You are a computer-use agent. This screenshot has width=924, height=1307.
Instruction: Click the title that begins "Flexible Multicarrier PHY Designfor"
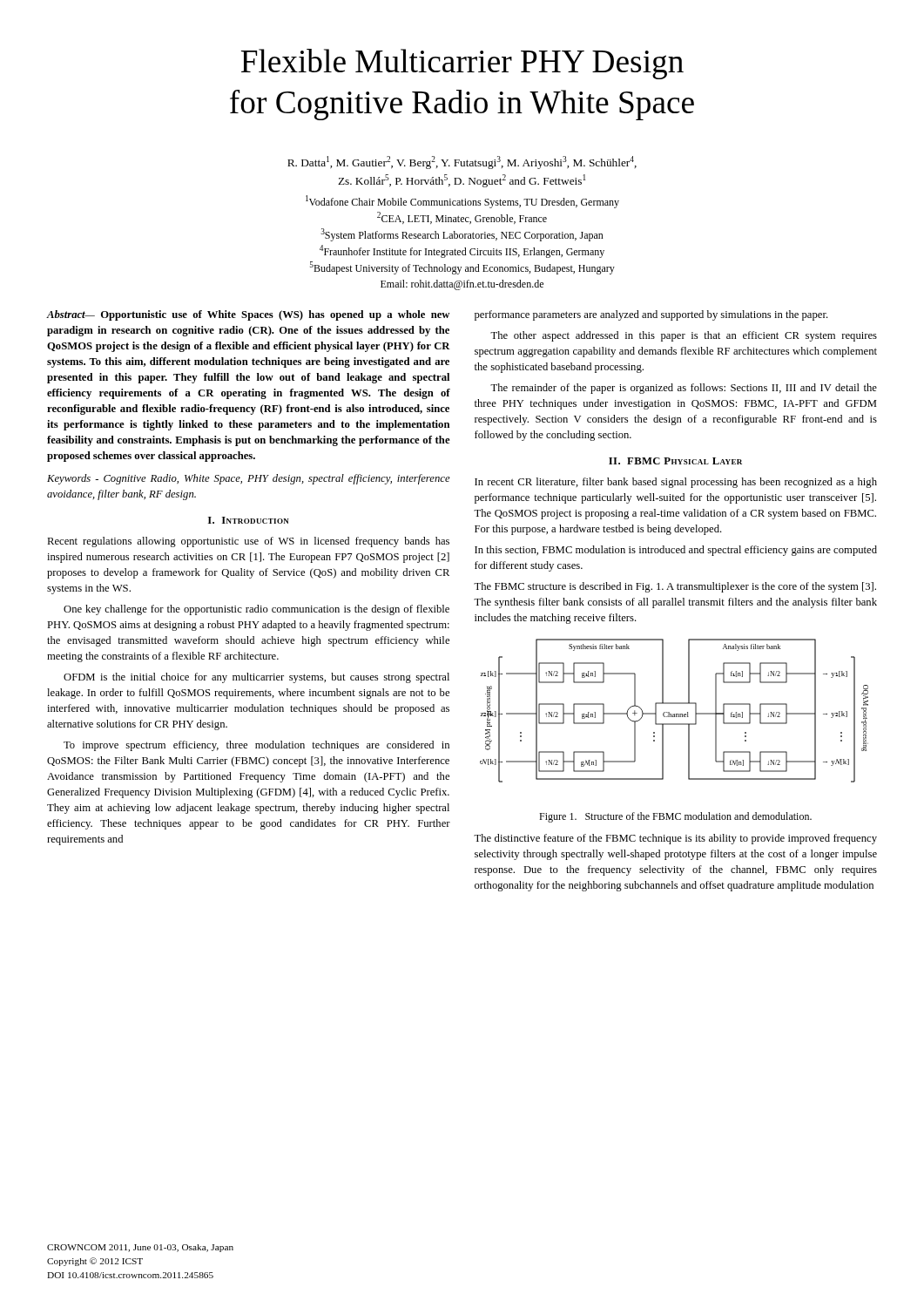(462, 82)
